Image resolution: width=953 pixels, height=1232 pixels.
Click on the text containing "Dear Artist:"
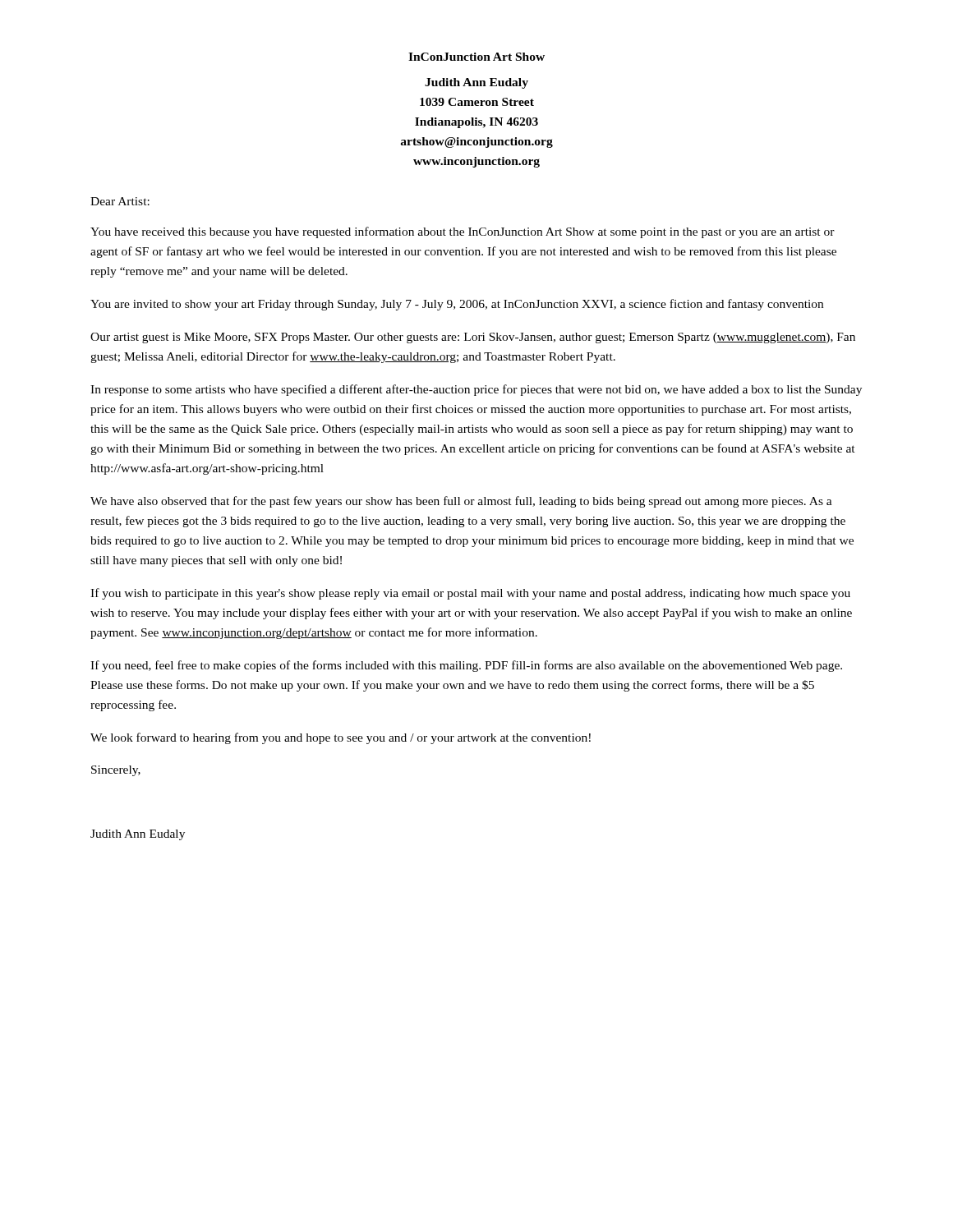pos(120,201)
